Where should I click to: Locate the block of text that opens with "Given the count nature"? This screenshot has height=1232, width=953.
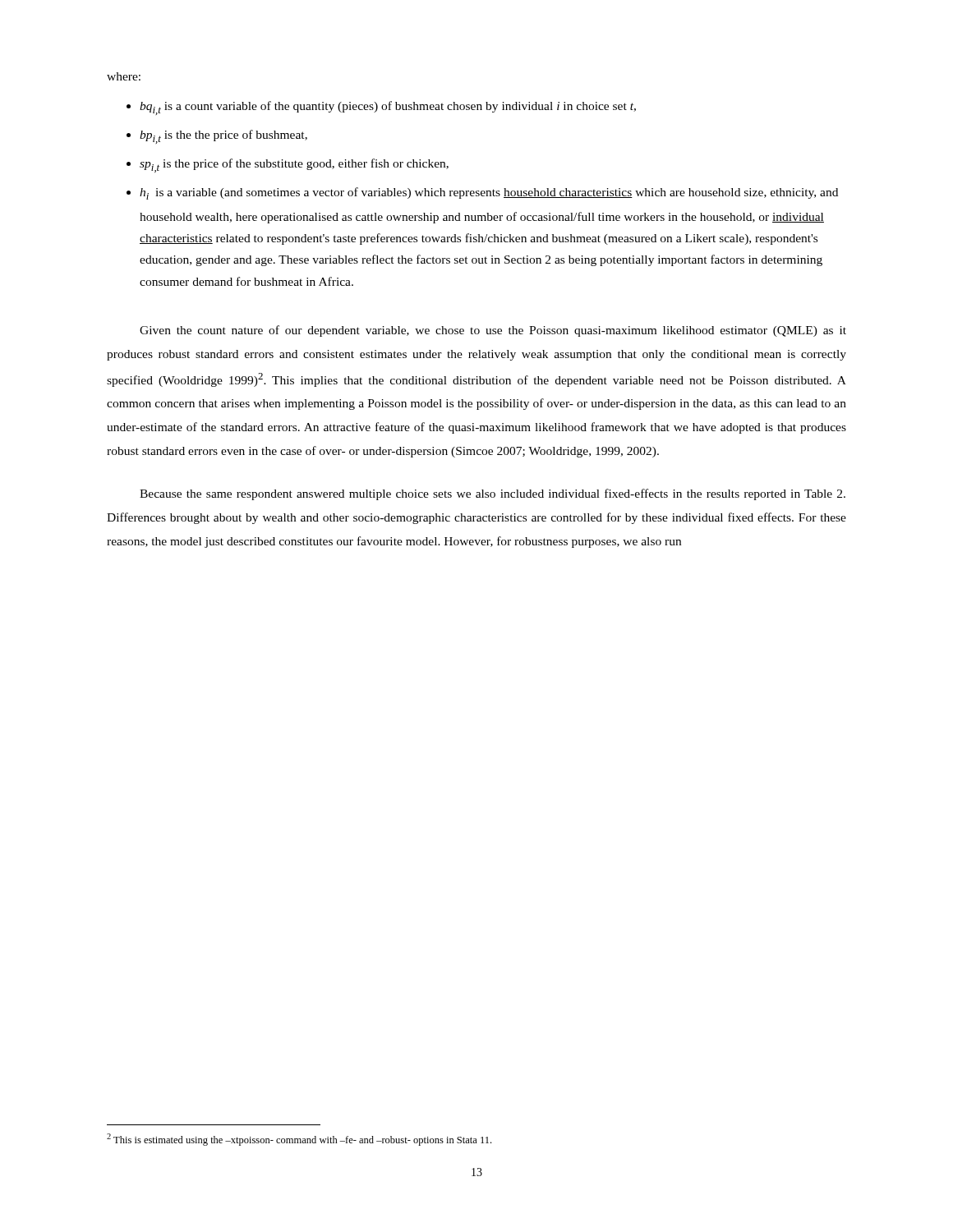coord(476,390)
